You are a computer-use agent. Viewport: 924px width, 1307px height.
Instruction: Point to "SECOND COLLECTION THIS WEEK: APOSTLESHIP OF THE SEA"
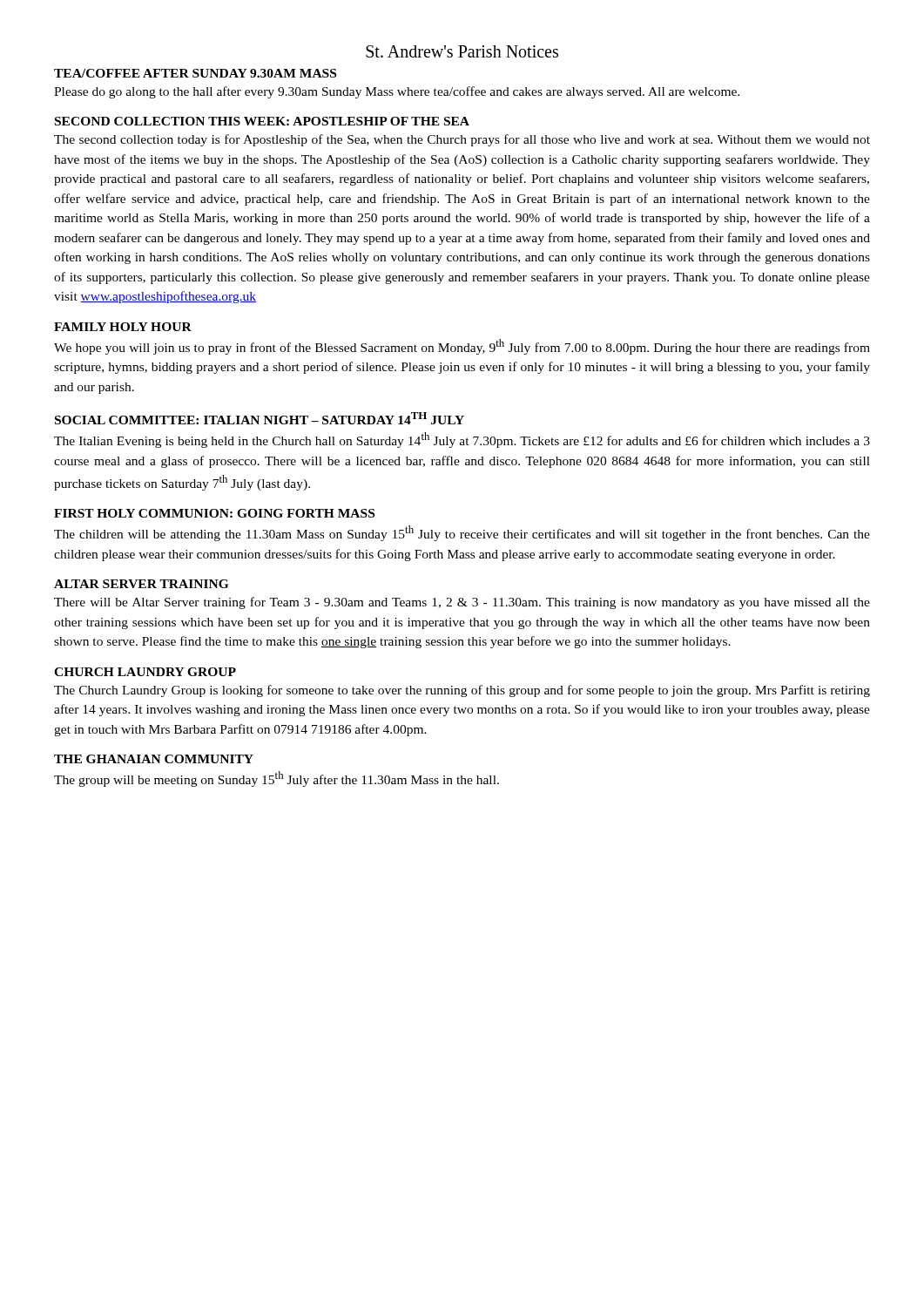coord(262,121)
